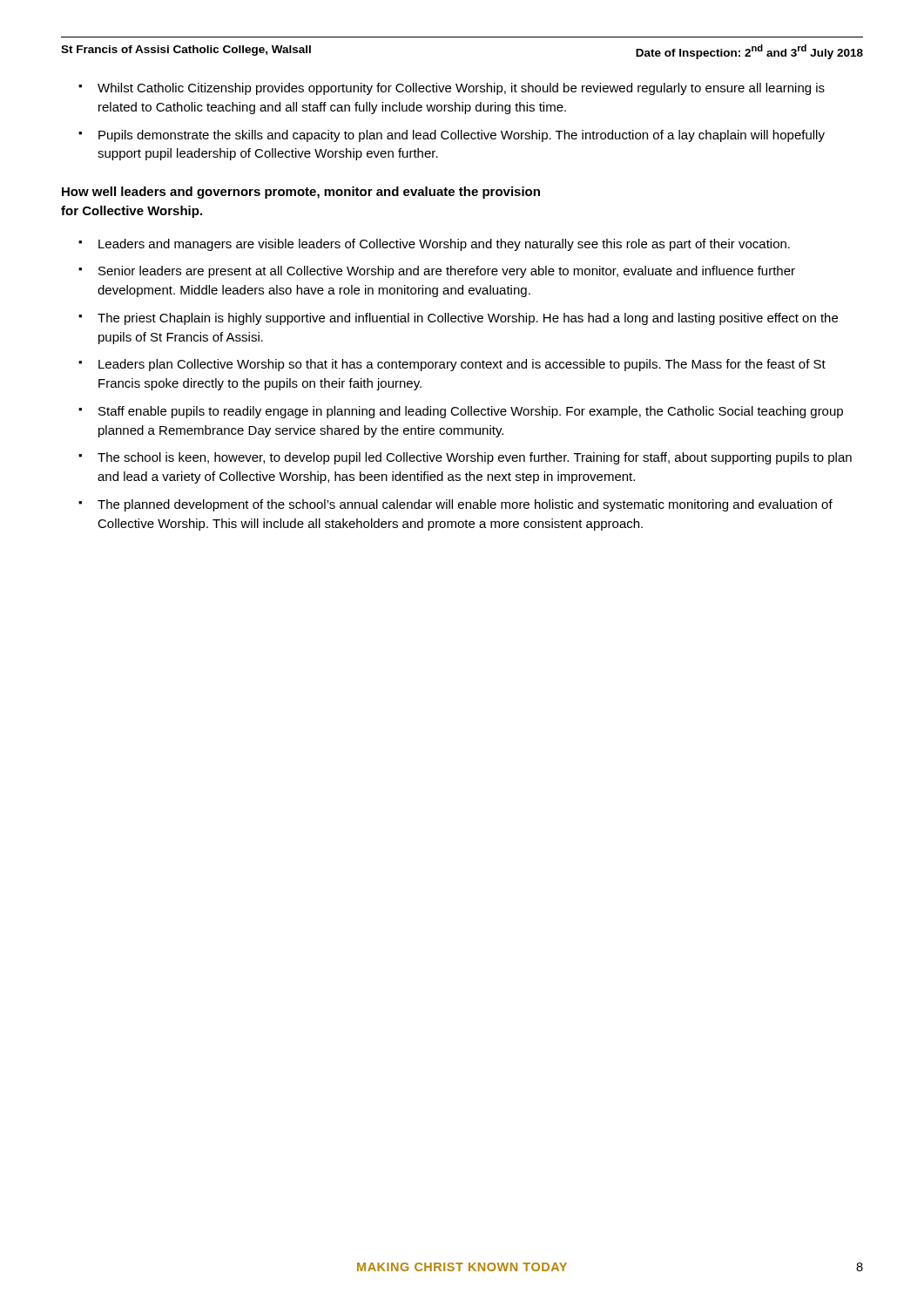Locate the block starting "Leaders plan Collective Worship so that"
This screenshot has height=1307, width=924.
click(x=461, y=373)
